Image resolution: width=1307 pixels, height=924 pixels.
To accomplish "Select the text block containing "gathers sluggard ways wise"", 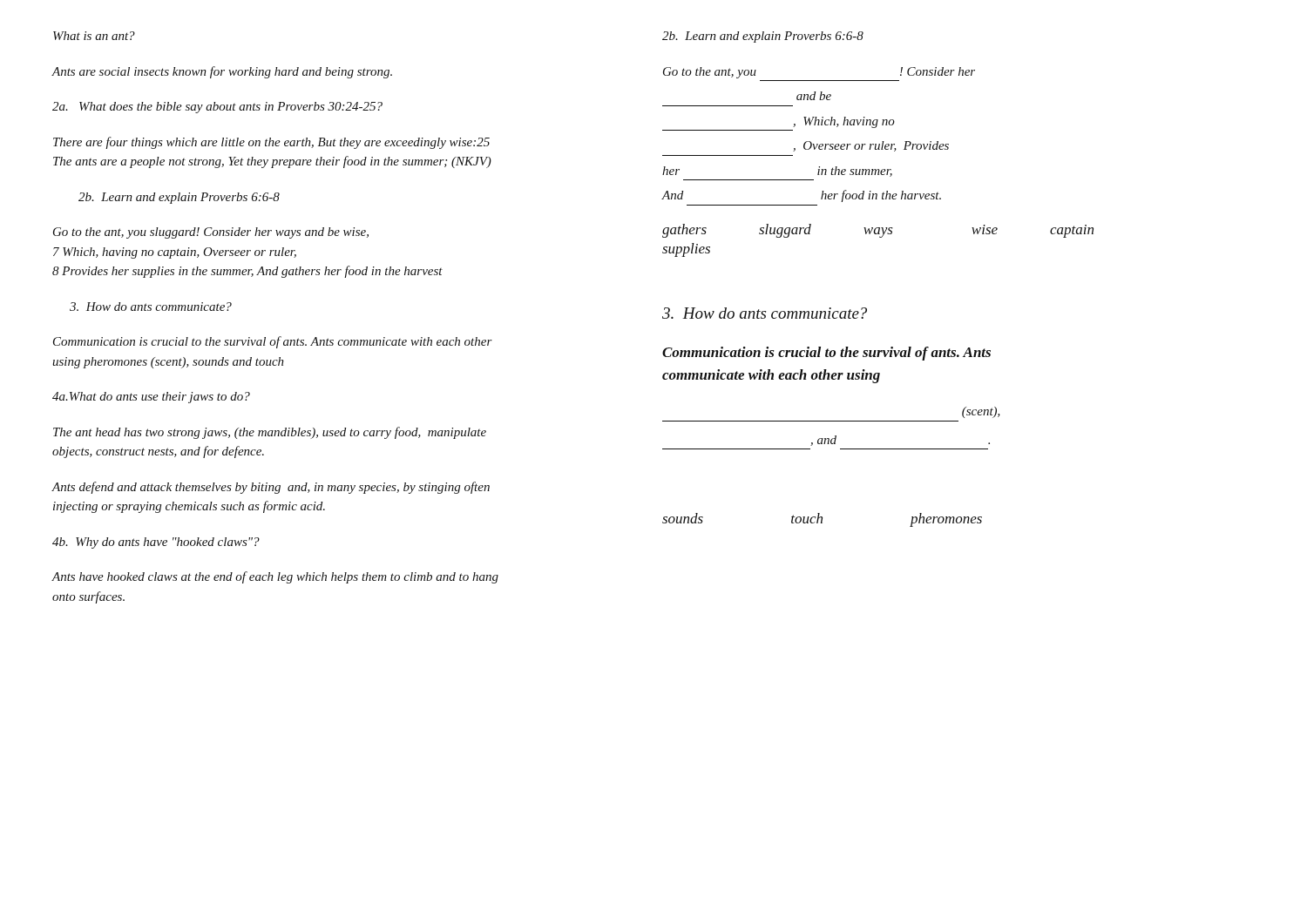I will (878, 231).
